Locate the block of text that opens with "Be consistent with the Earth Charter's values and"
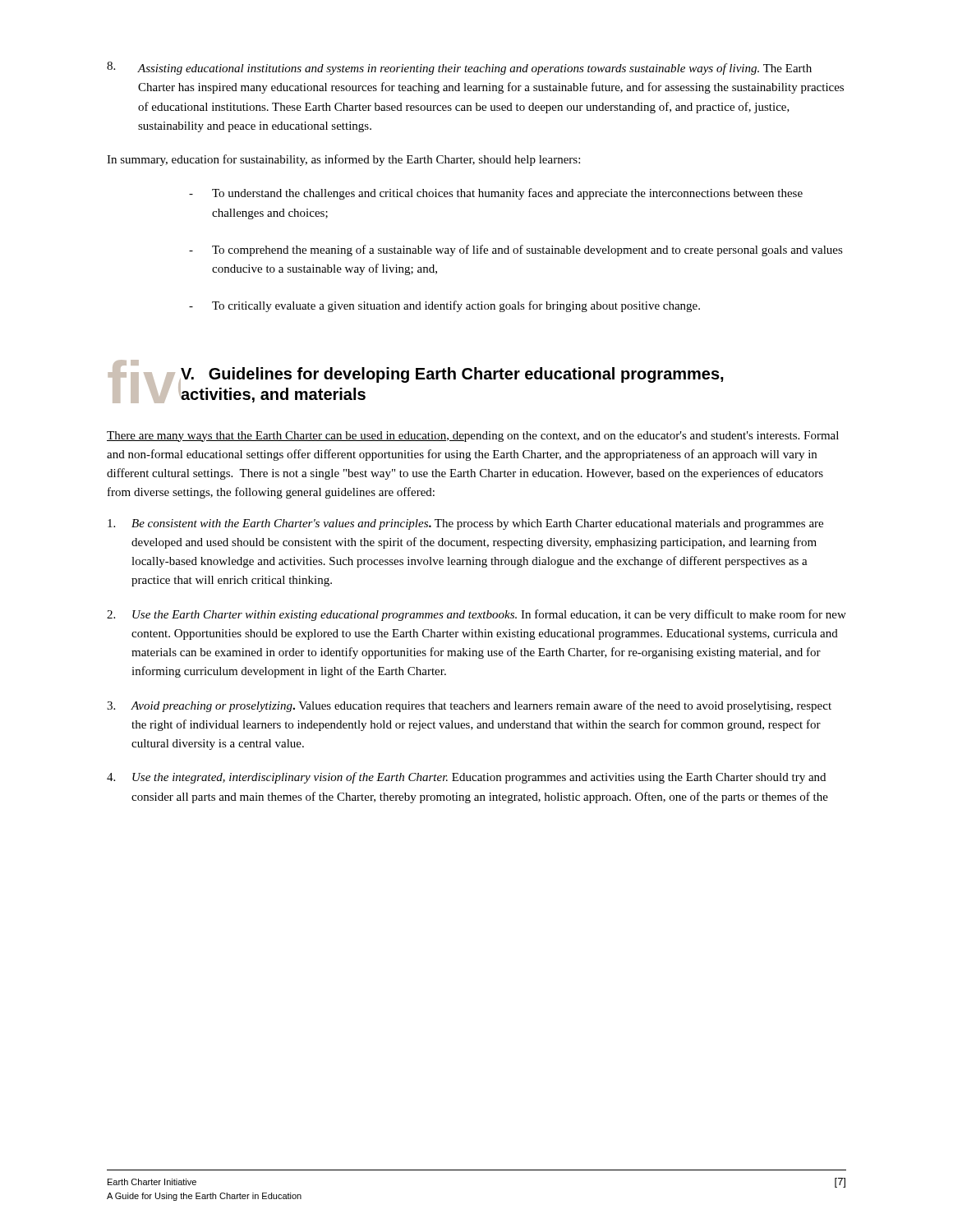953x1232 pixels. pyautogui.click(x=476, y=552)
